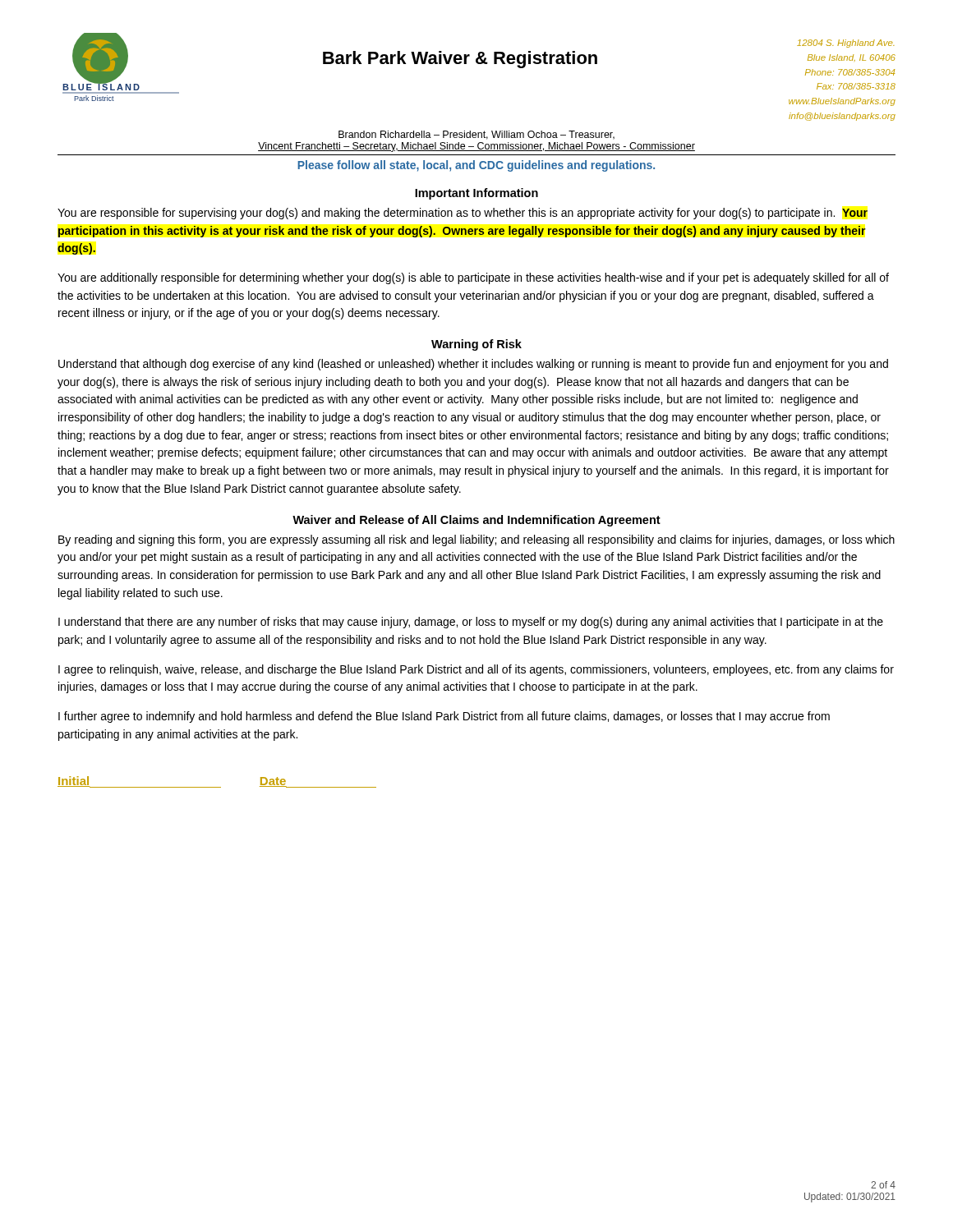The height and width of the screenshot is (1232, 953).
Task: Select the text block that says "By reading and signing this form,"
Action: pyautogui.click(x=476, y=566)
